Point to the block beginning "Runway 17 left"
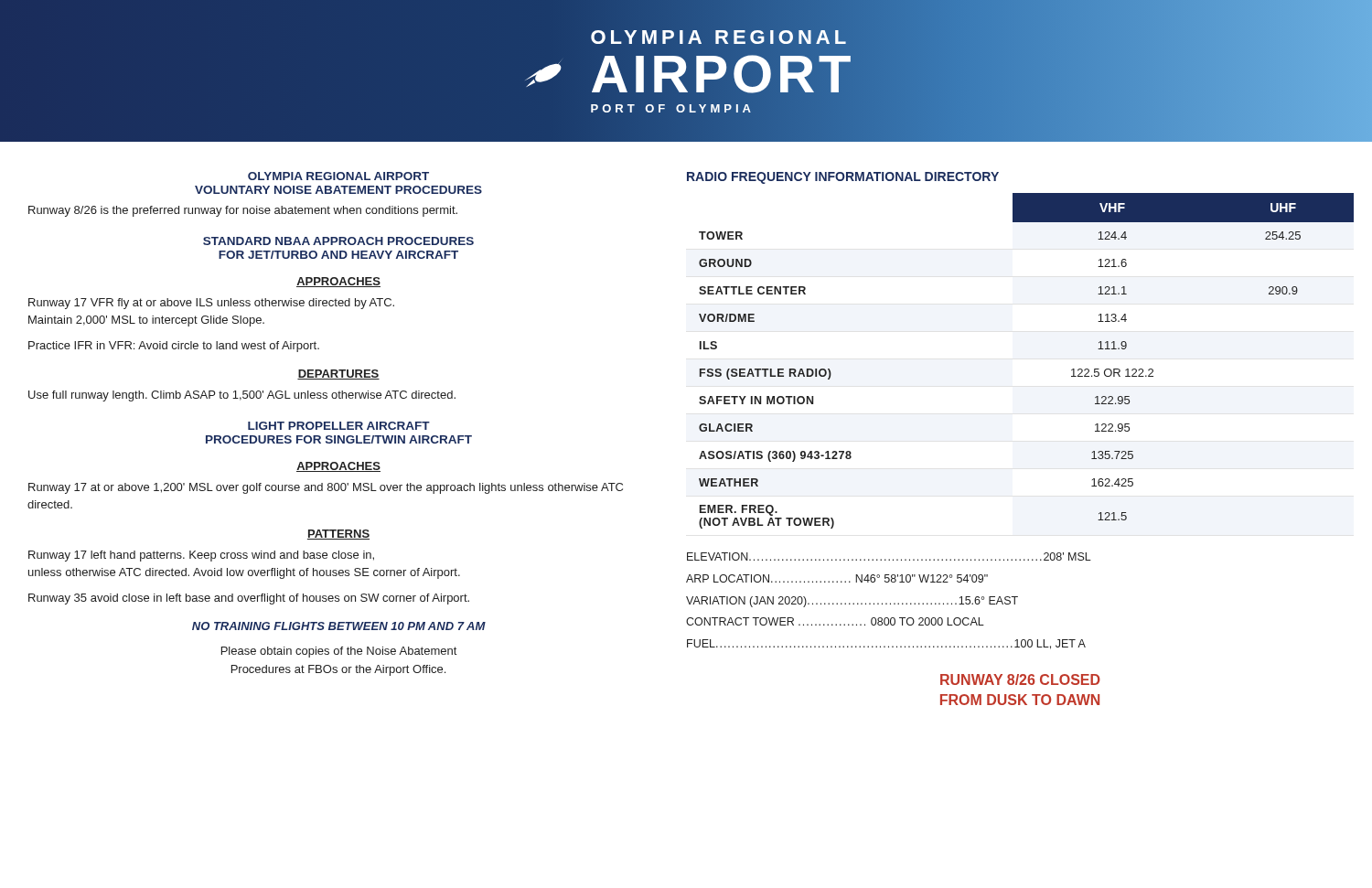 tap(244, 563)
